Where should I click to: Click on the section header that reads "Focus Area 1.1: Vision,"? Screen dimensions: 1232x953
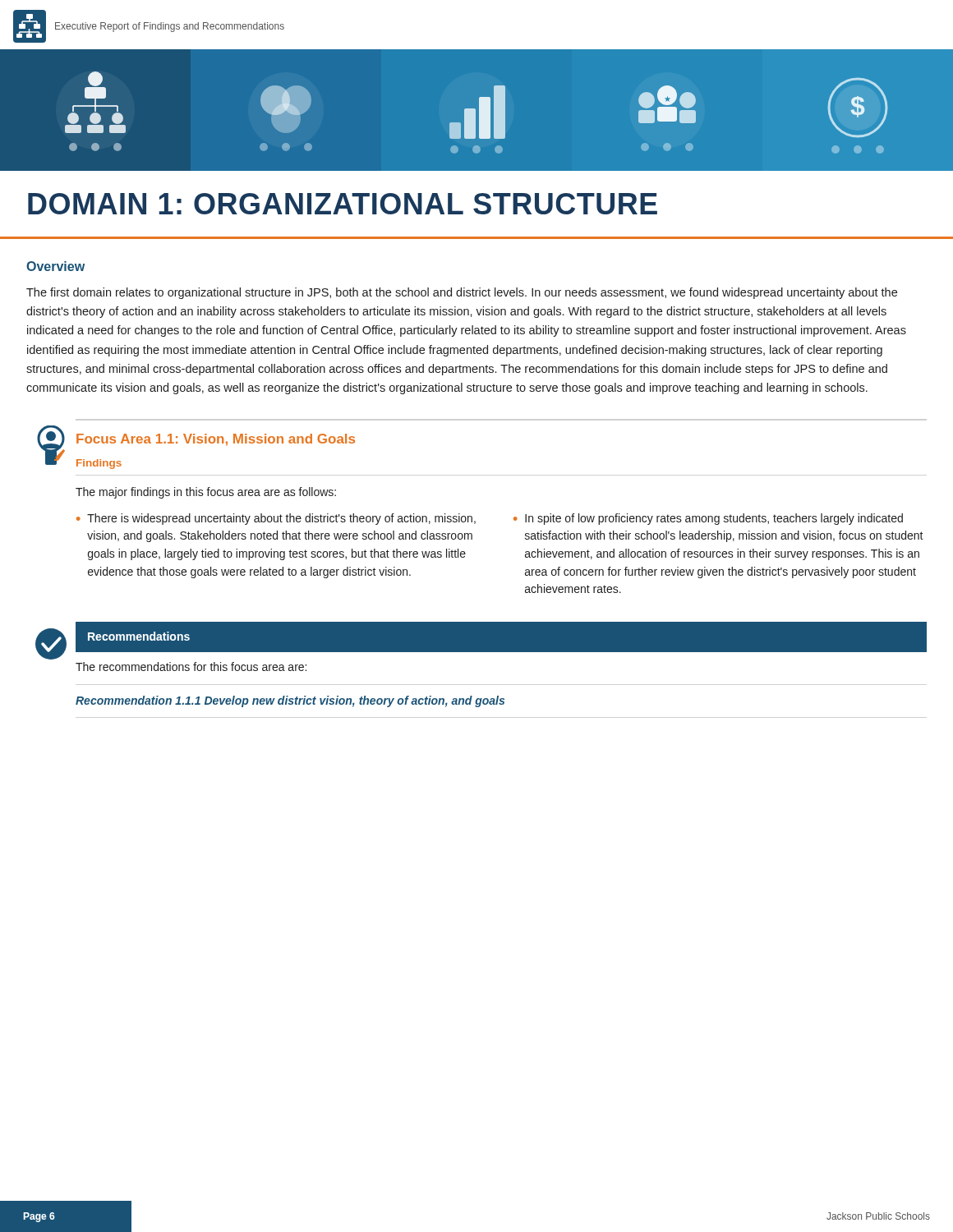pyautogui.click(x=216, y=439)
